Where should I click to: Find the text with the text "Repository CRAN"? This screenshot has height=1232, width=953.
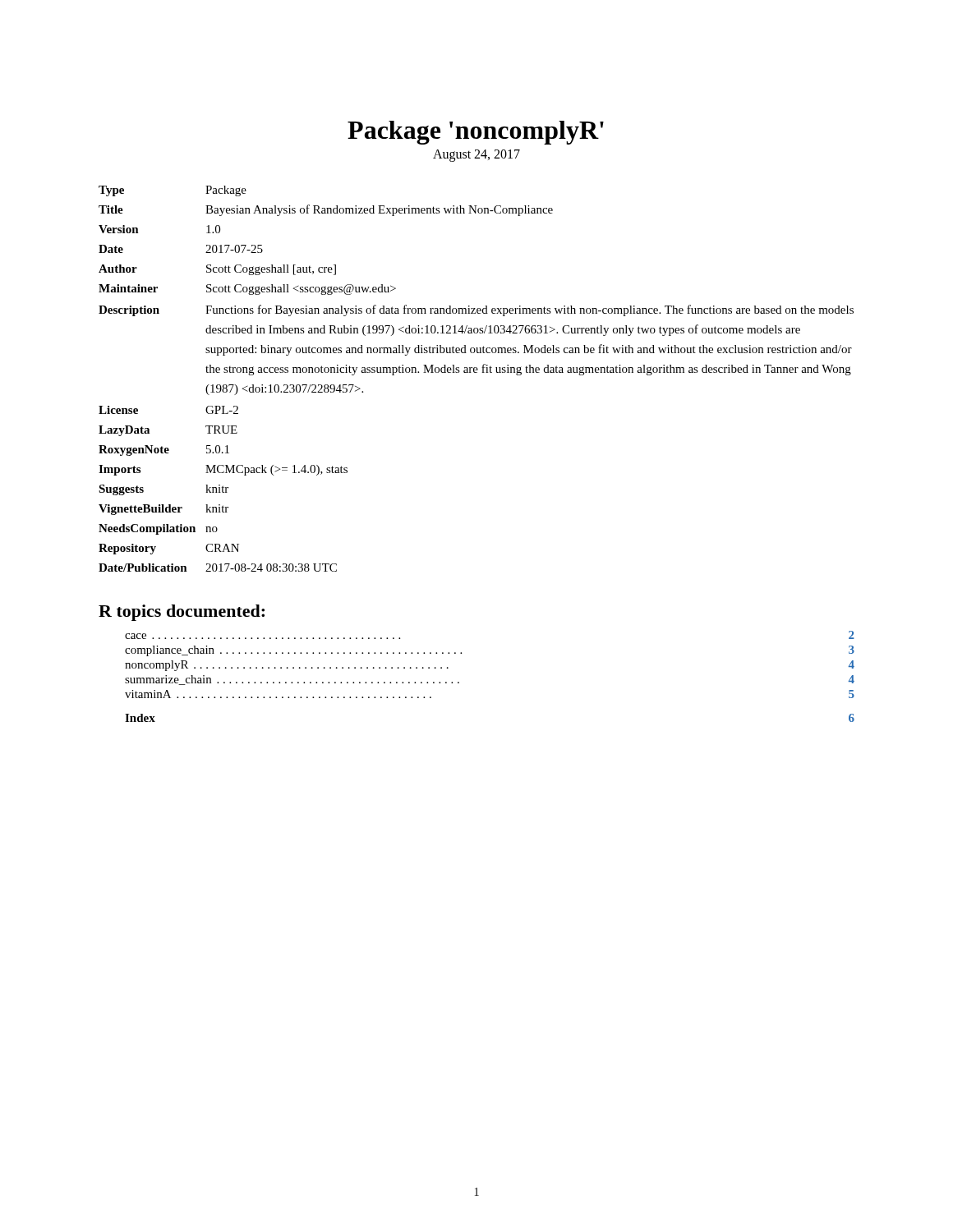click(x=125, y=549)
